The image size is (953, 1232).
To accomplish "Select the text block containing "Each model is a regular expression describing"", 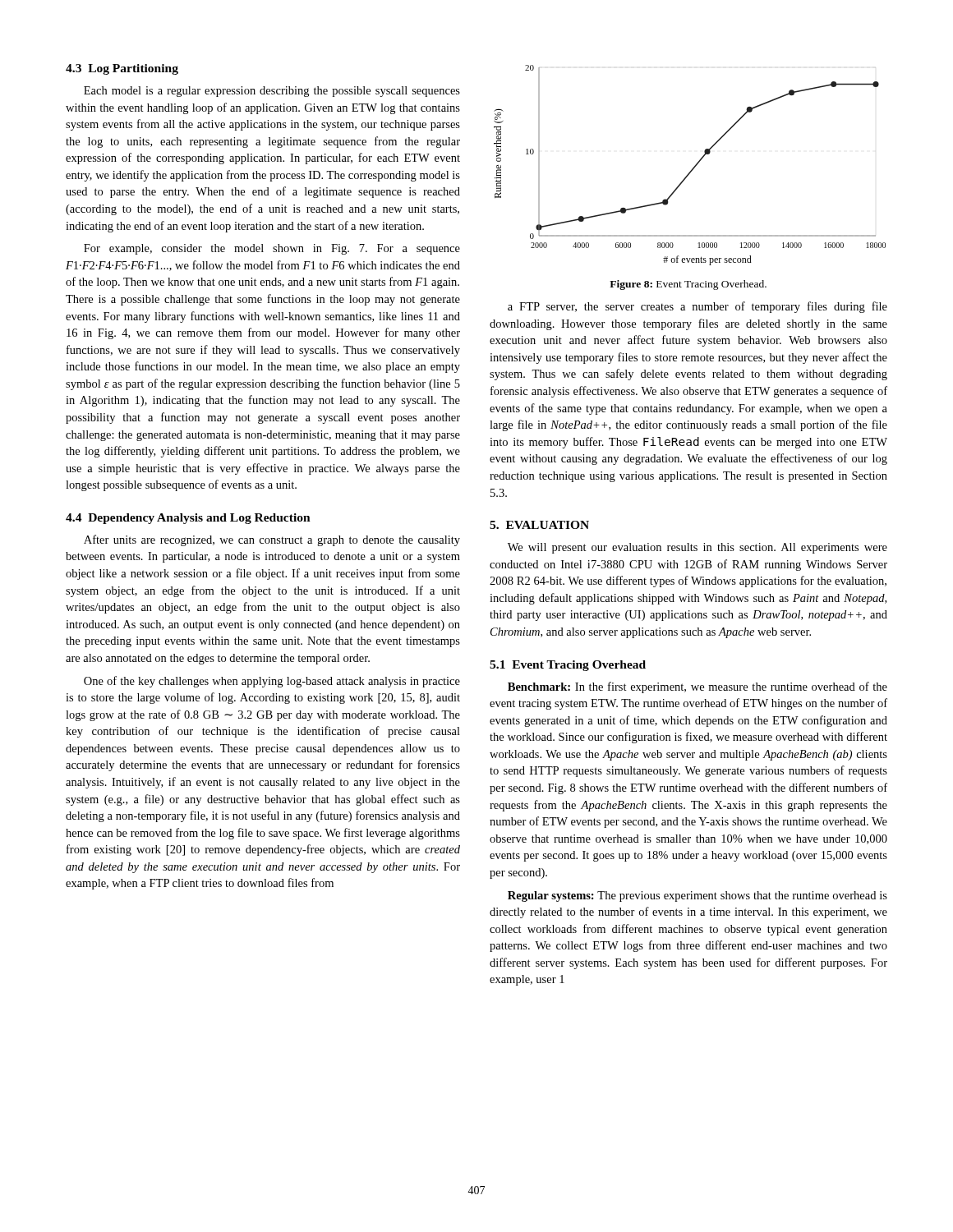I will (263, 158).
